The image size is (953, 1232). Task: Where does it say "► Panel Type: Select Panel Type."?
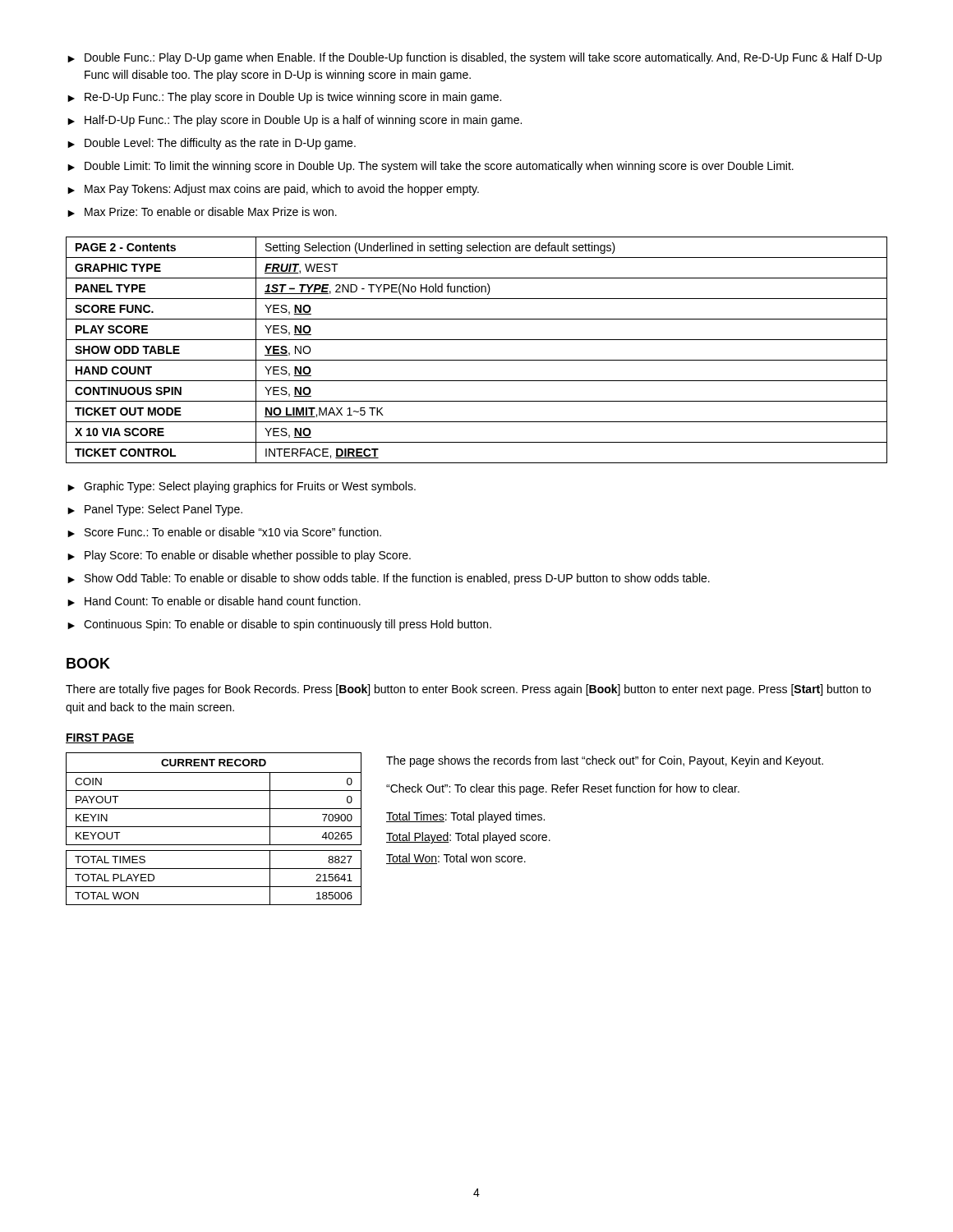pos(155,510)
